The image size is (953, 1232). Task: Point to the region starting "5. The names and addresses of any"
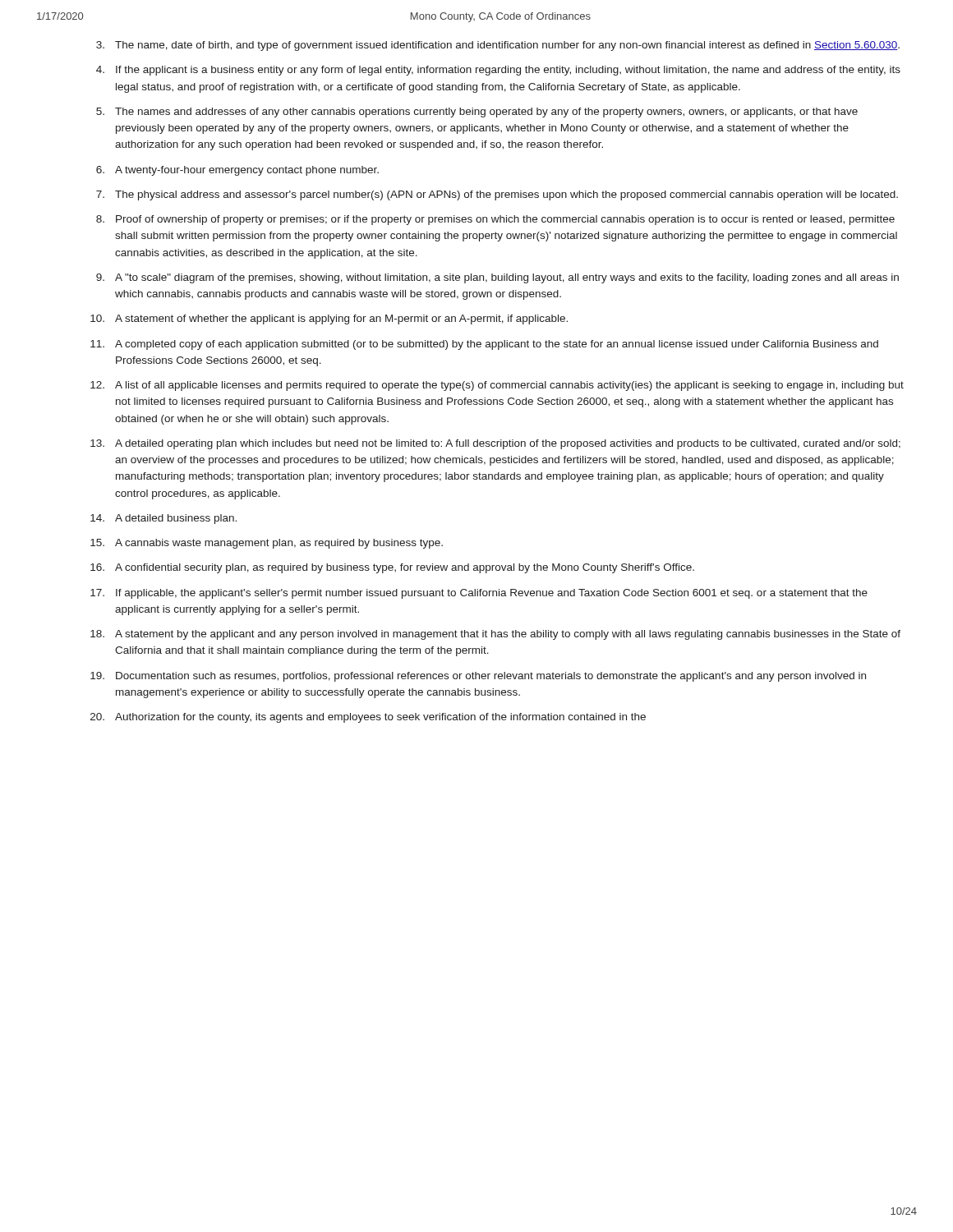pyautogui.click(x=485, y=128)
